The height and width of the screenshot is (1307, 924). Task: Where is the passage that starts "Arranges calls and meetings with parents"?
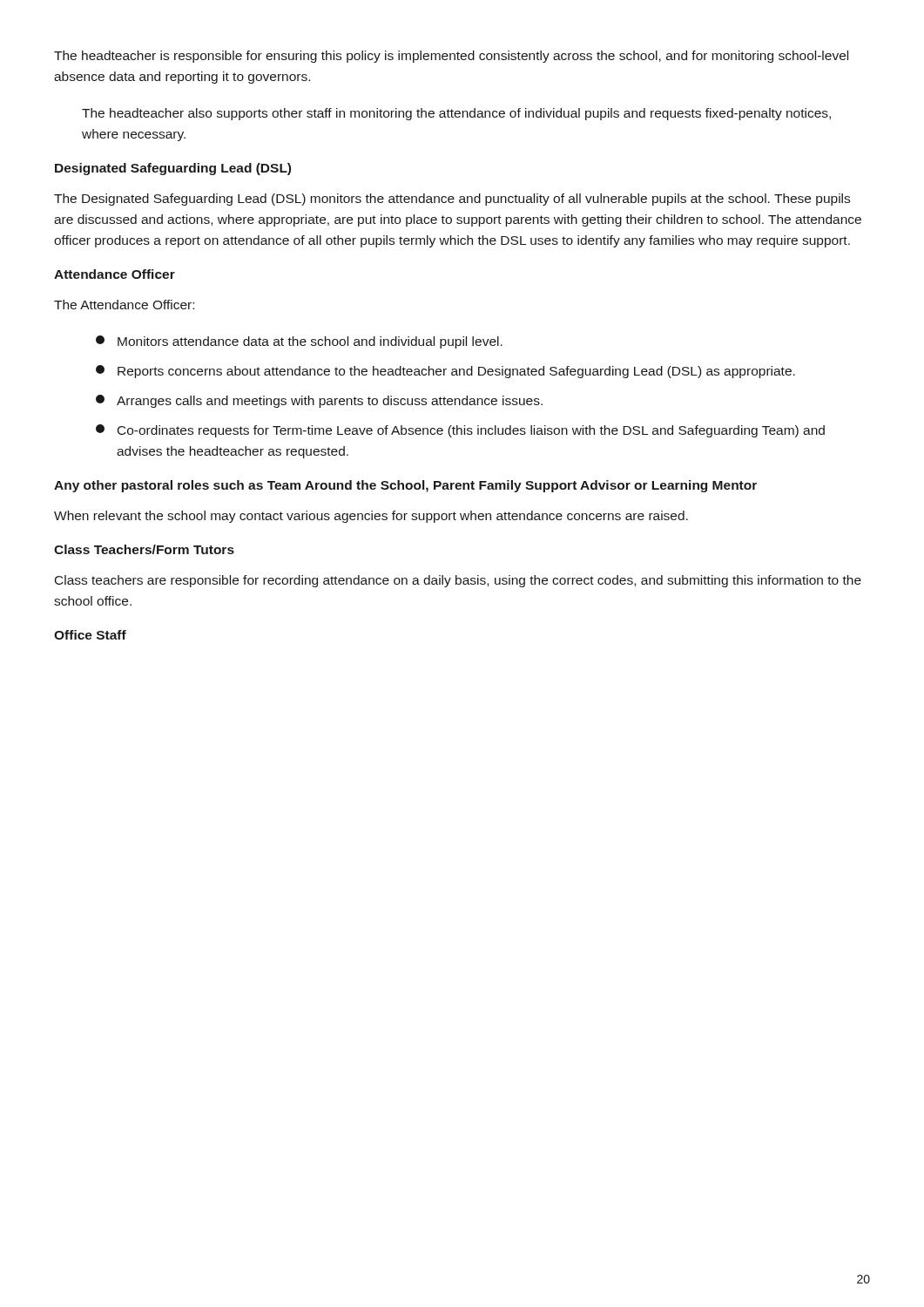pos(320,401)
